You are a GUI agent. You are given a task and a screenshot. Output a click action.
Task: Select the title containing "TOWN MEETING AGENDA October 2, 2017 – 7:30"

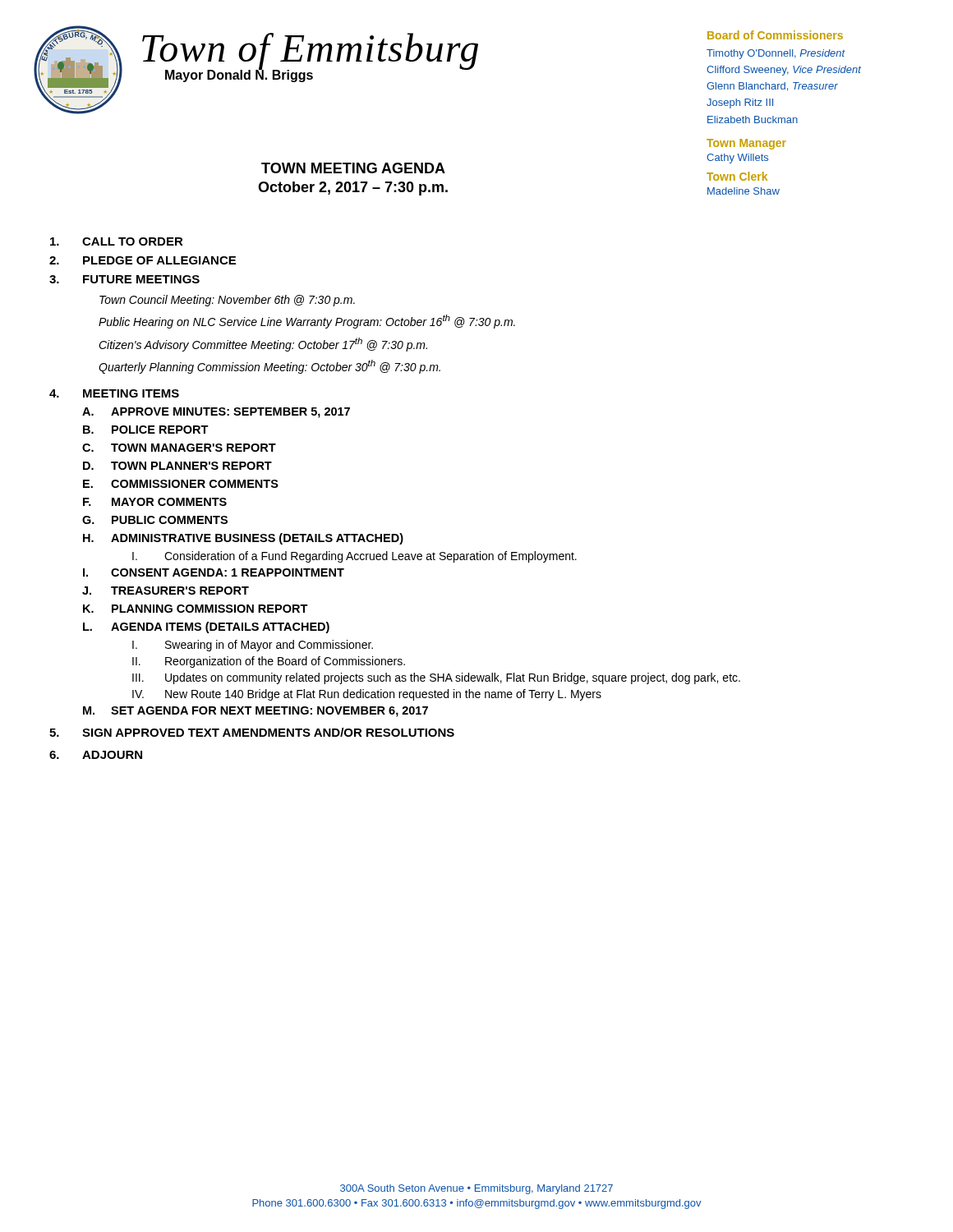(353, 178)
